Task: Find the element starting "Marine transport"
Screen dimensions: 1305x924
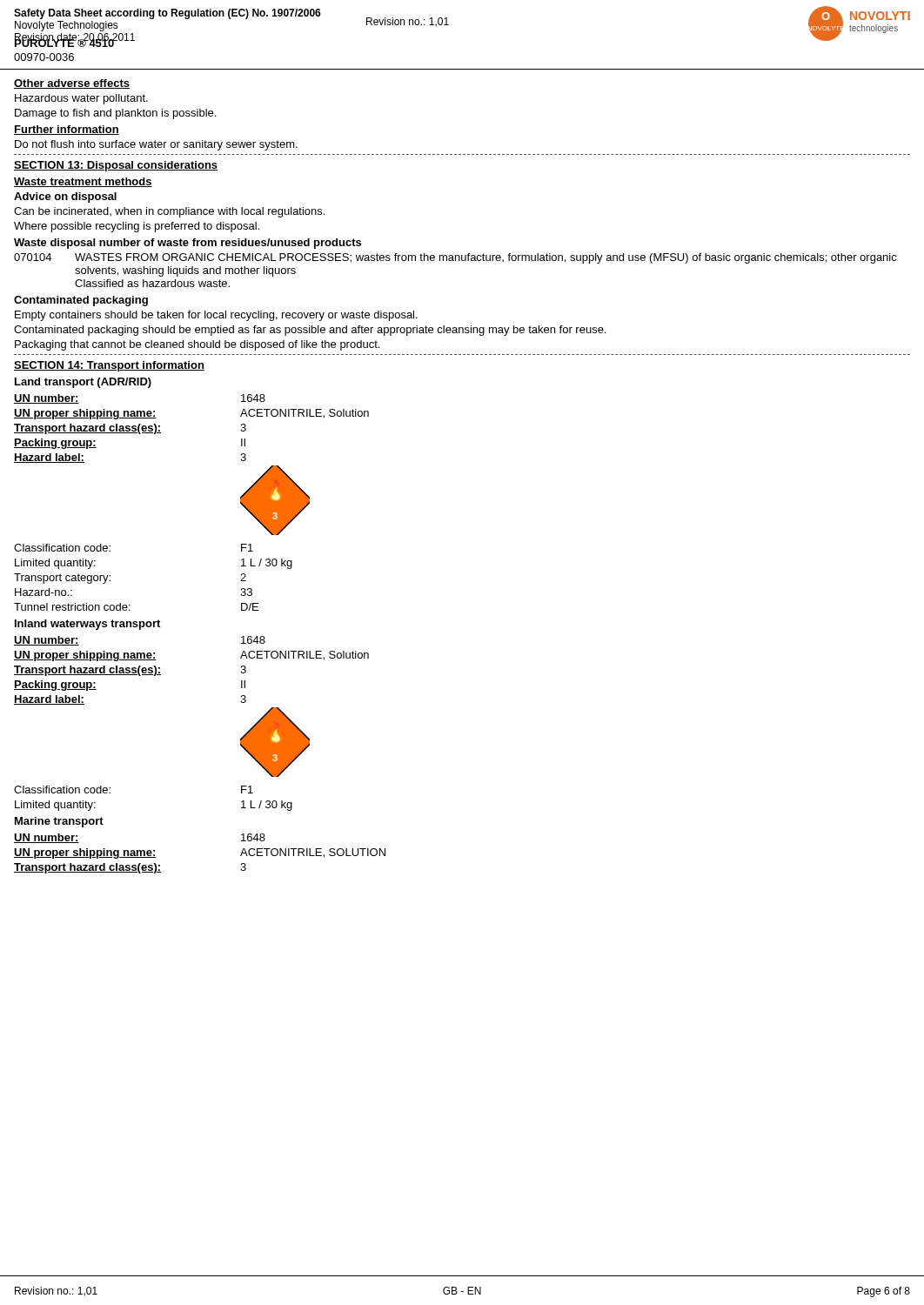Action: [x=59, y=821]
